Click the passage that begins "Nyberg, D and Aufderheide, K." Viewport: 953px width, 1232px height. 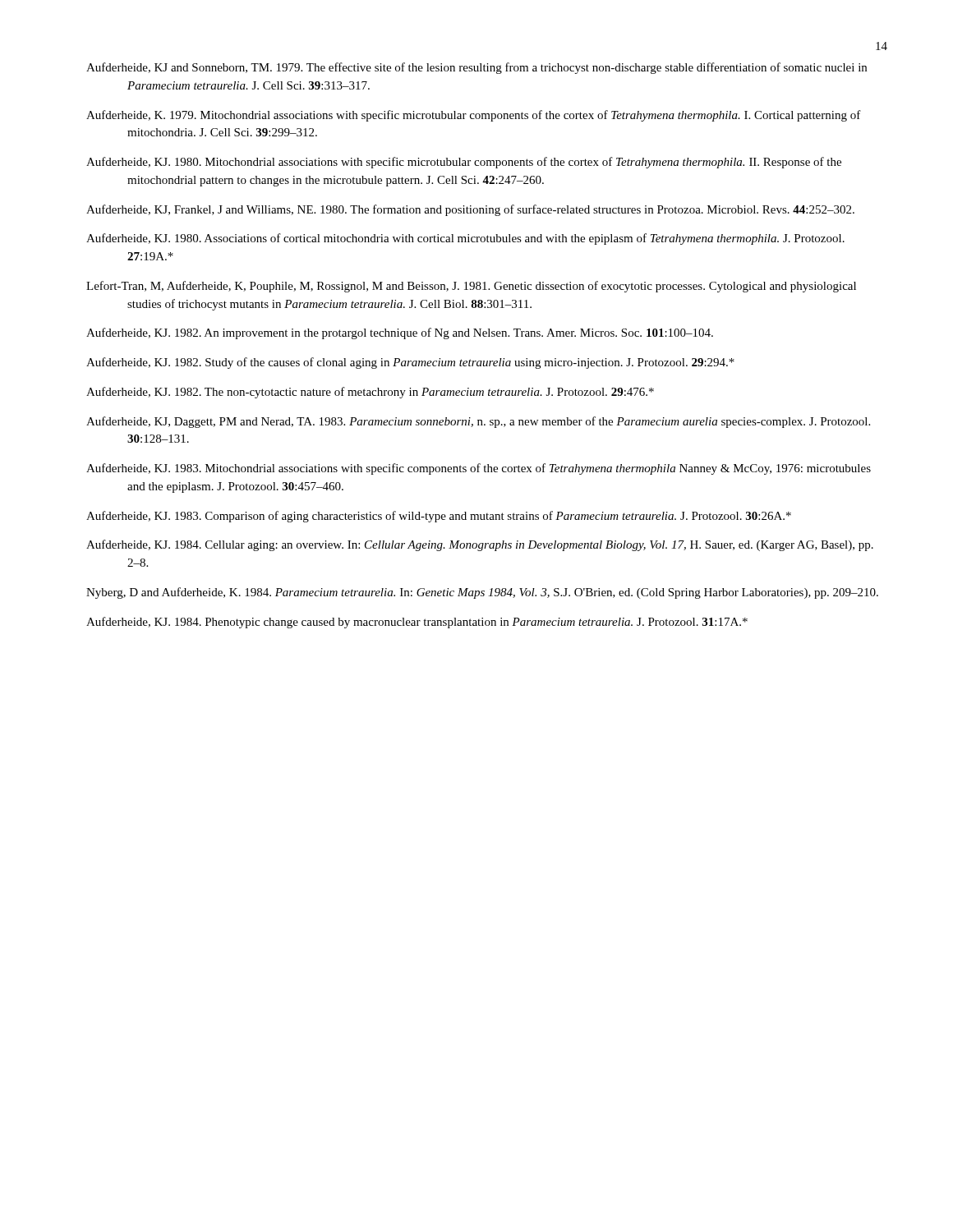pyautogui.click(x=483, y=592)
